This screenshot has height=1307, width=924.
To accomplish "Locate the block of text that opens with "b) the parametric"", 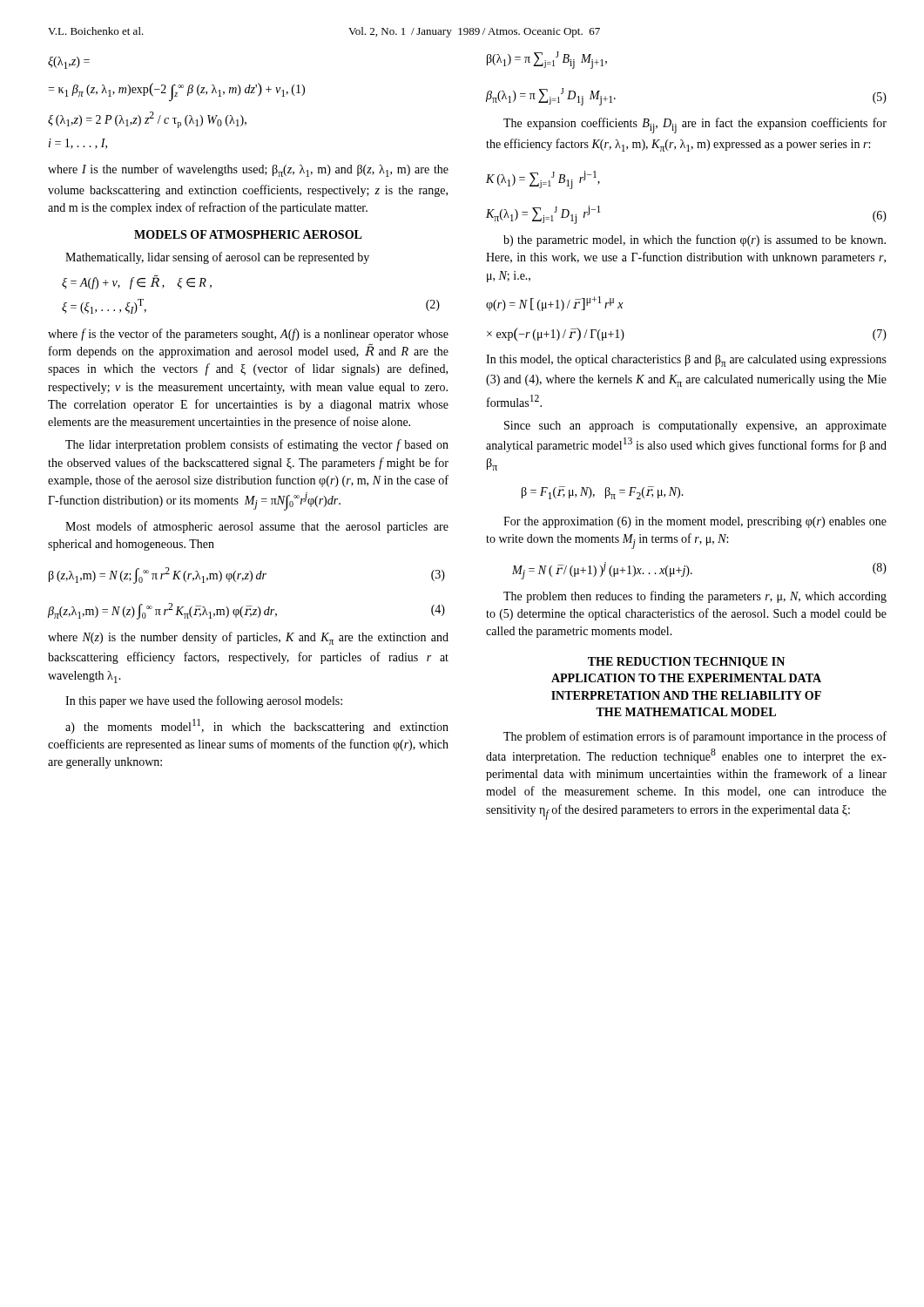I will pos(686,258).
